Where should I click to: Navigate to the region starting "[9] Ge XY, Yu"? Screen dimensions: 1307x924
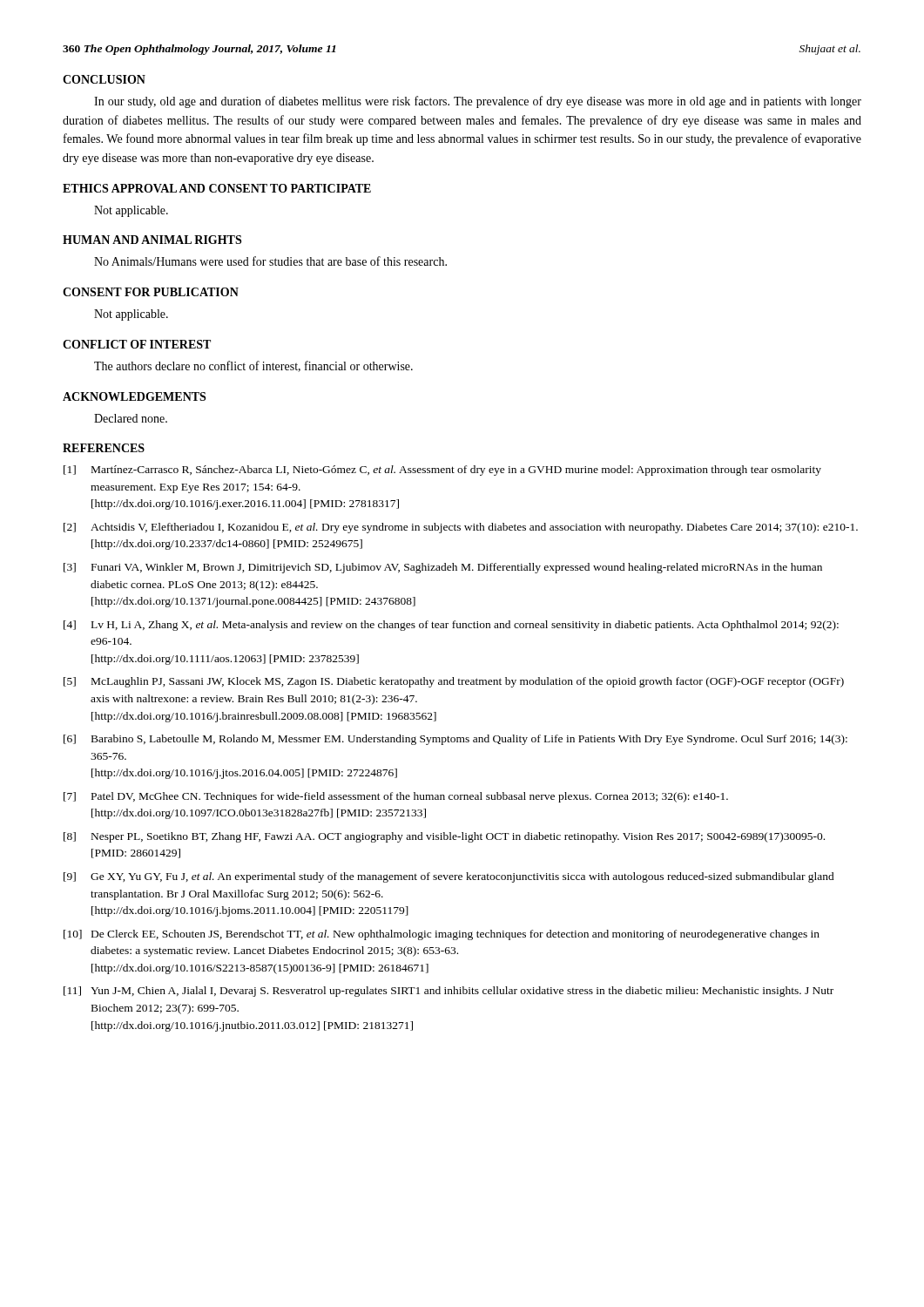[x=449, y=877]
